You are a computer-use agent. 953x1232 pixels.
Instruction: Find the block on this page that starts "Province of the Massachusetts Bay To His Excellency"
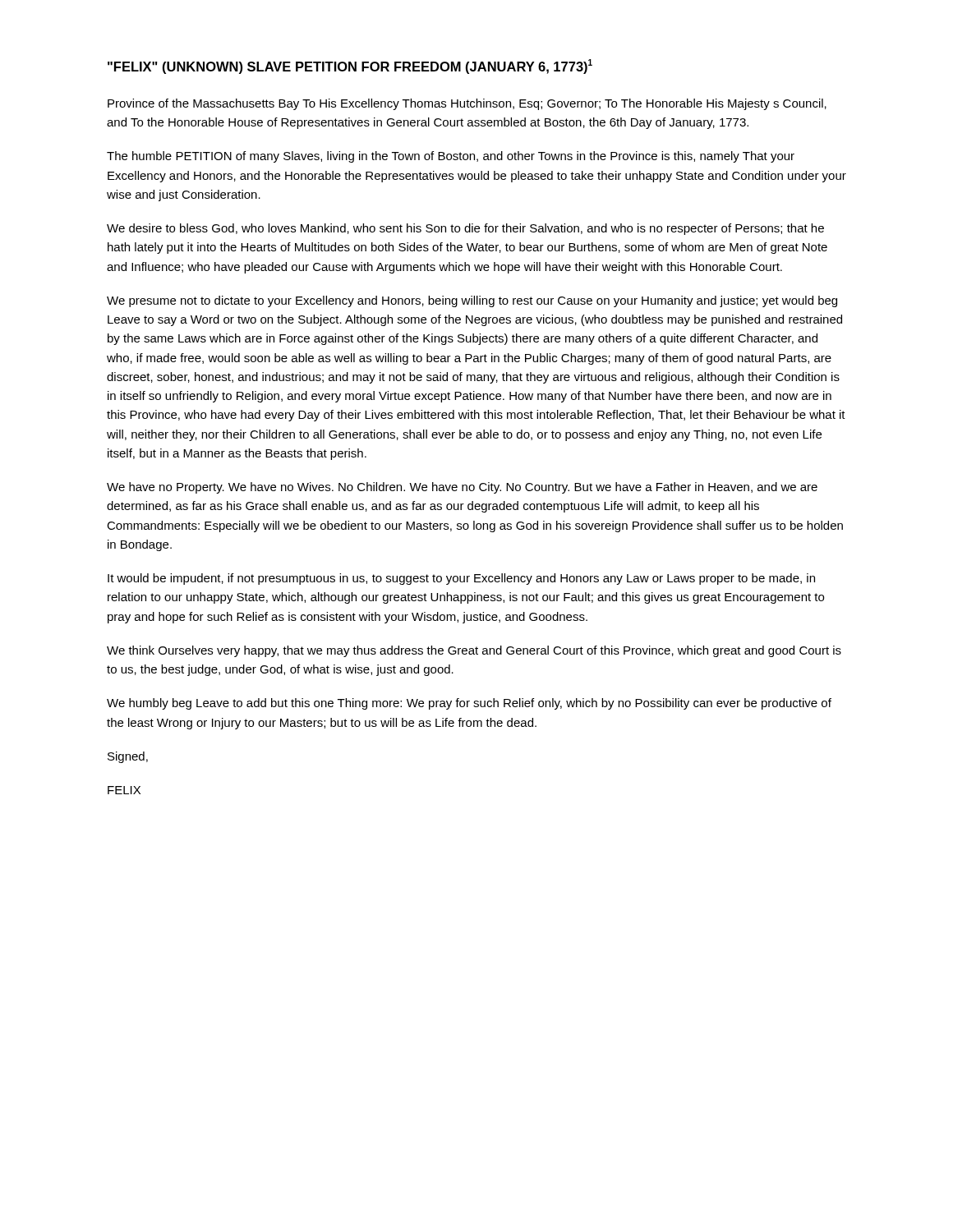click(x=467, y=113)
